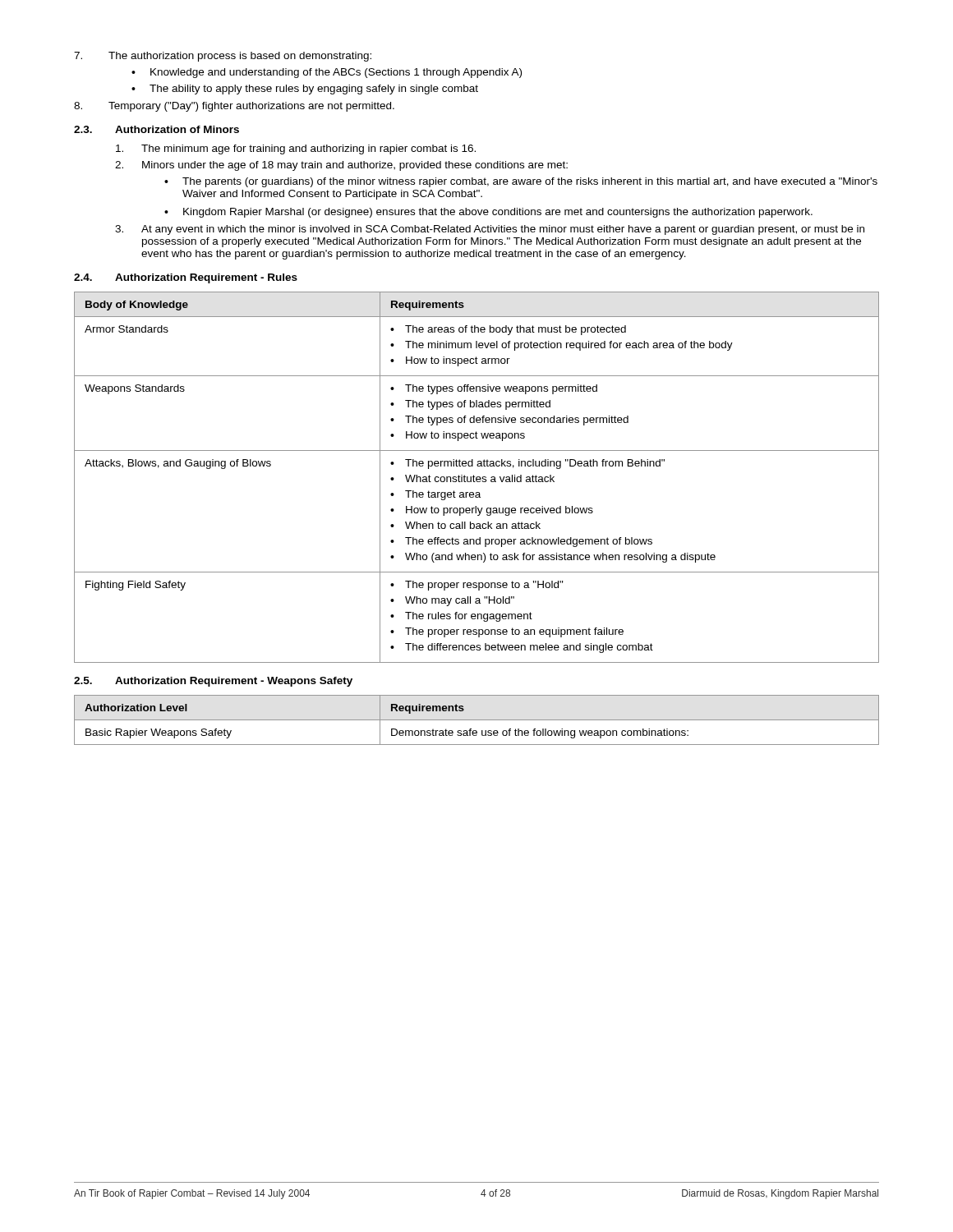
Task: Where is the passage that starts "The ability to apply"?
Action: pyautogui.click(x=314, y=88)
